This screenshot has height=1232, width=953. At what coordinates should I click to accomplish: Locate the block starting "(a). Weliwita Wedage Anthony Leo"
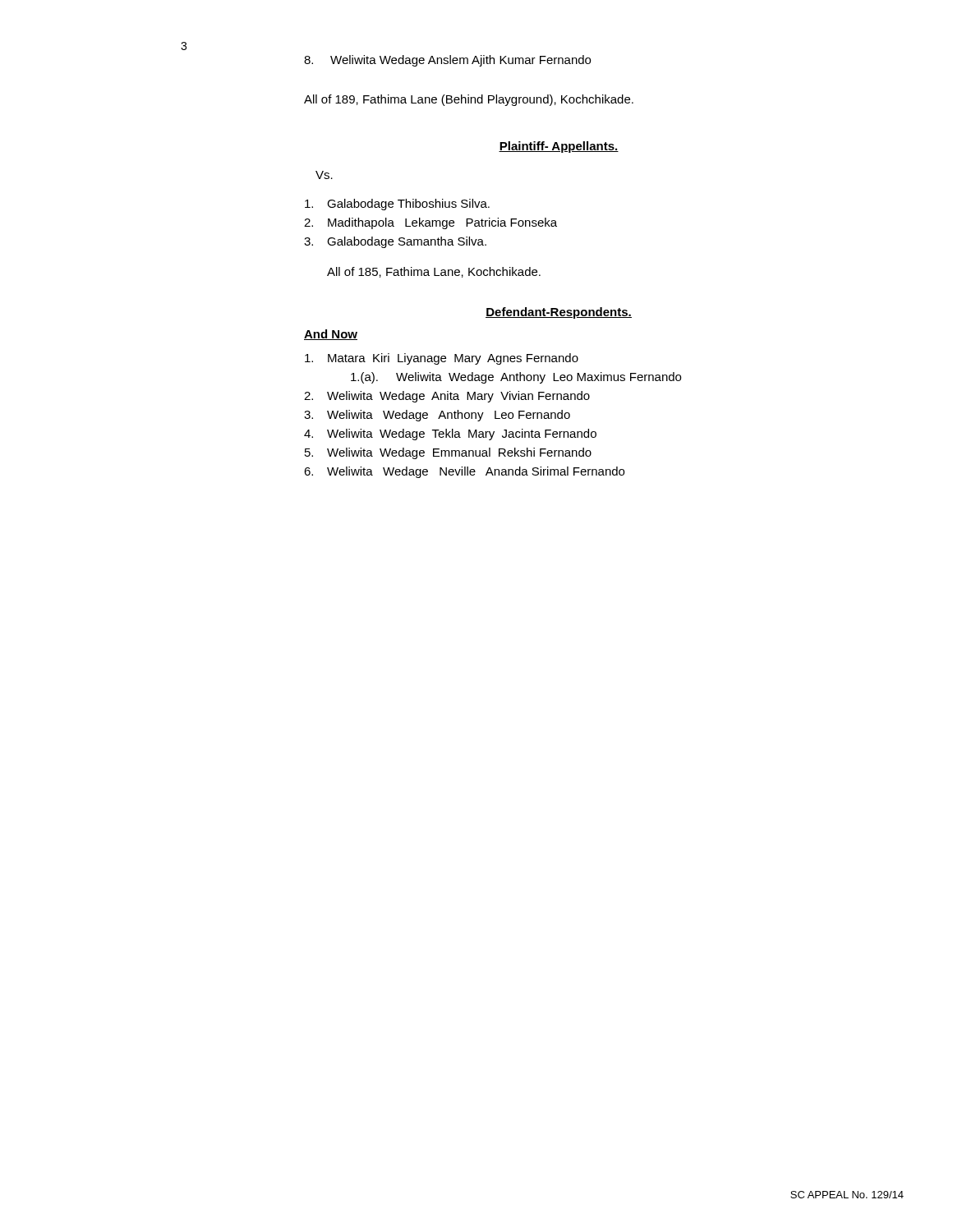point(582,377)
